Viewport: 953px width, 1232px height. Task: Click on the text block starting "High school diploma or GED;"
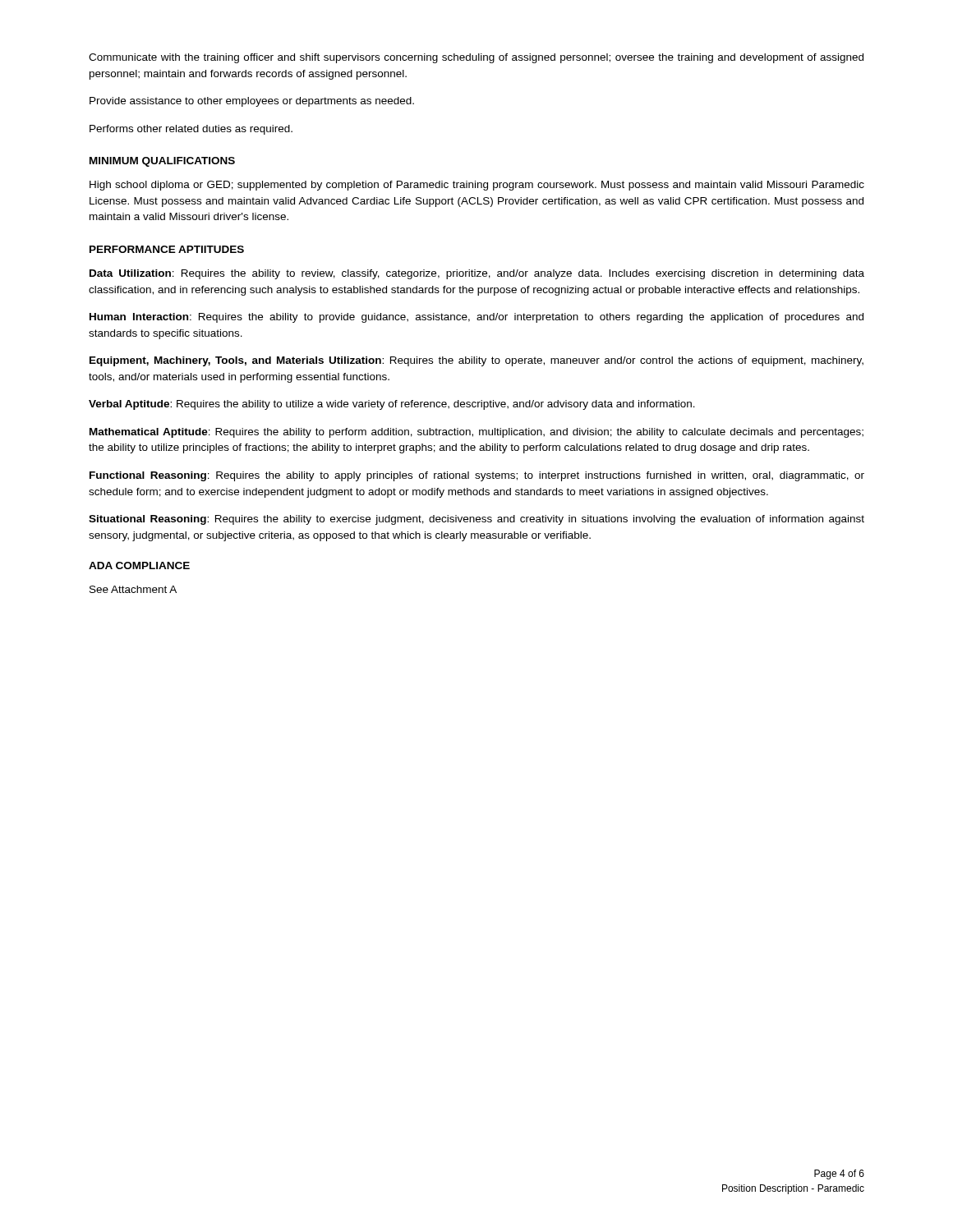click(476, 201)
